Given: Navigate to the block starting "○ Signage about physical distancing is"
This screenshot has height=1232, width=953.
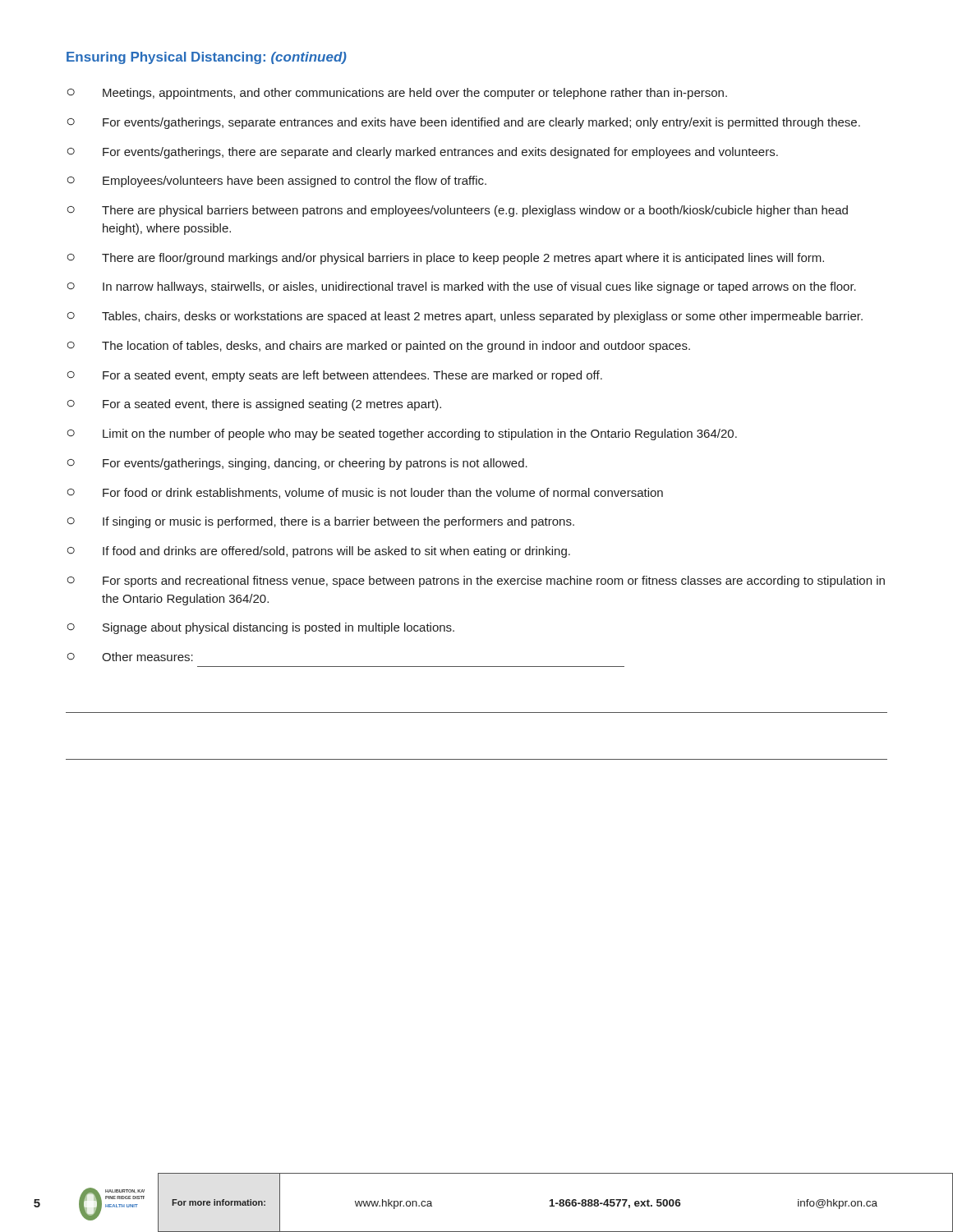Looking at the screenshot, I should [x=261, y=628].
